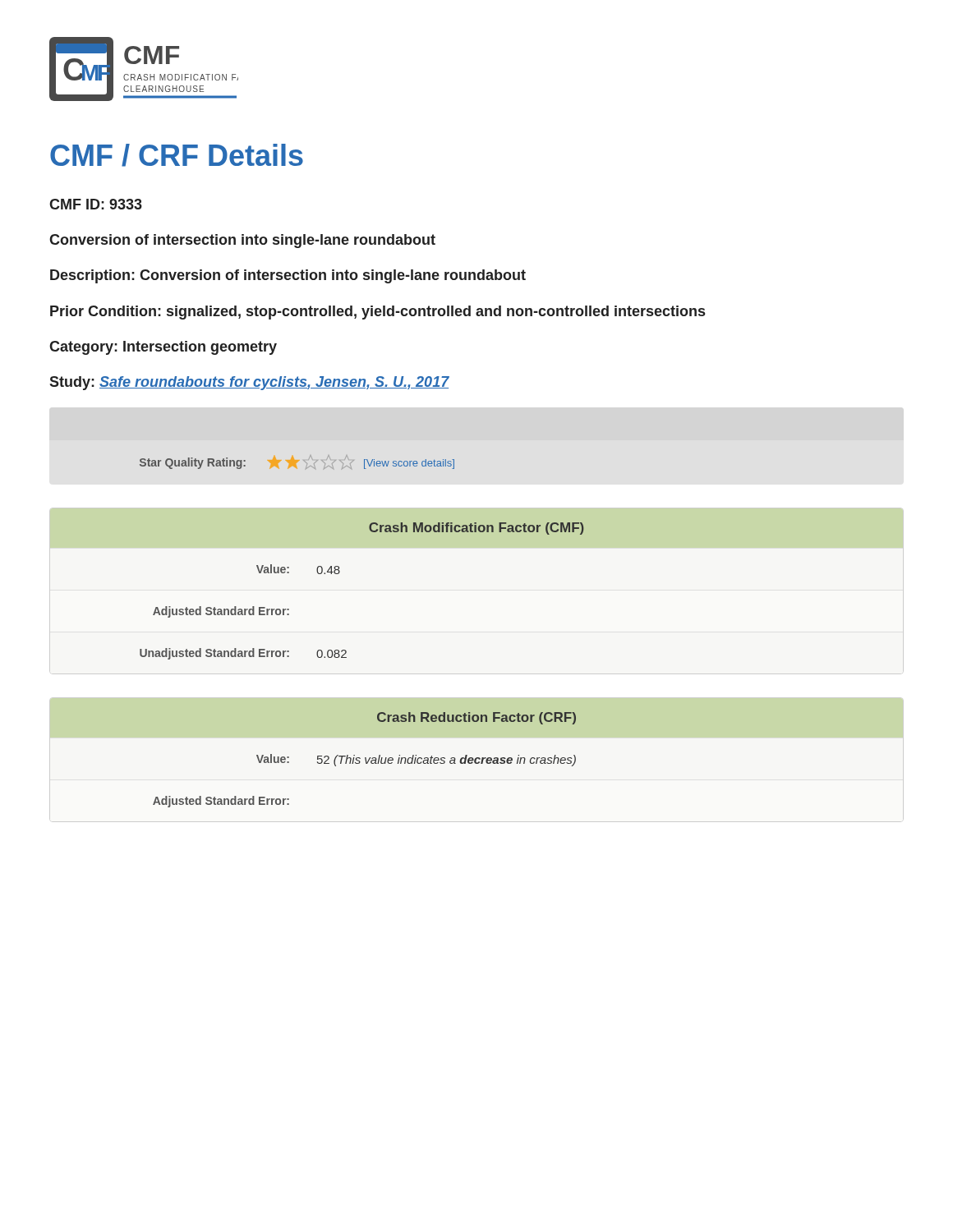Point to the region starting "Study: Safe roundabouts for cyclists, Jensen, S."

[x=249, y=382]
